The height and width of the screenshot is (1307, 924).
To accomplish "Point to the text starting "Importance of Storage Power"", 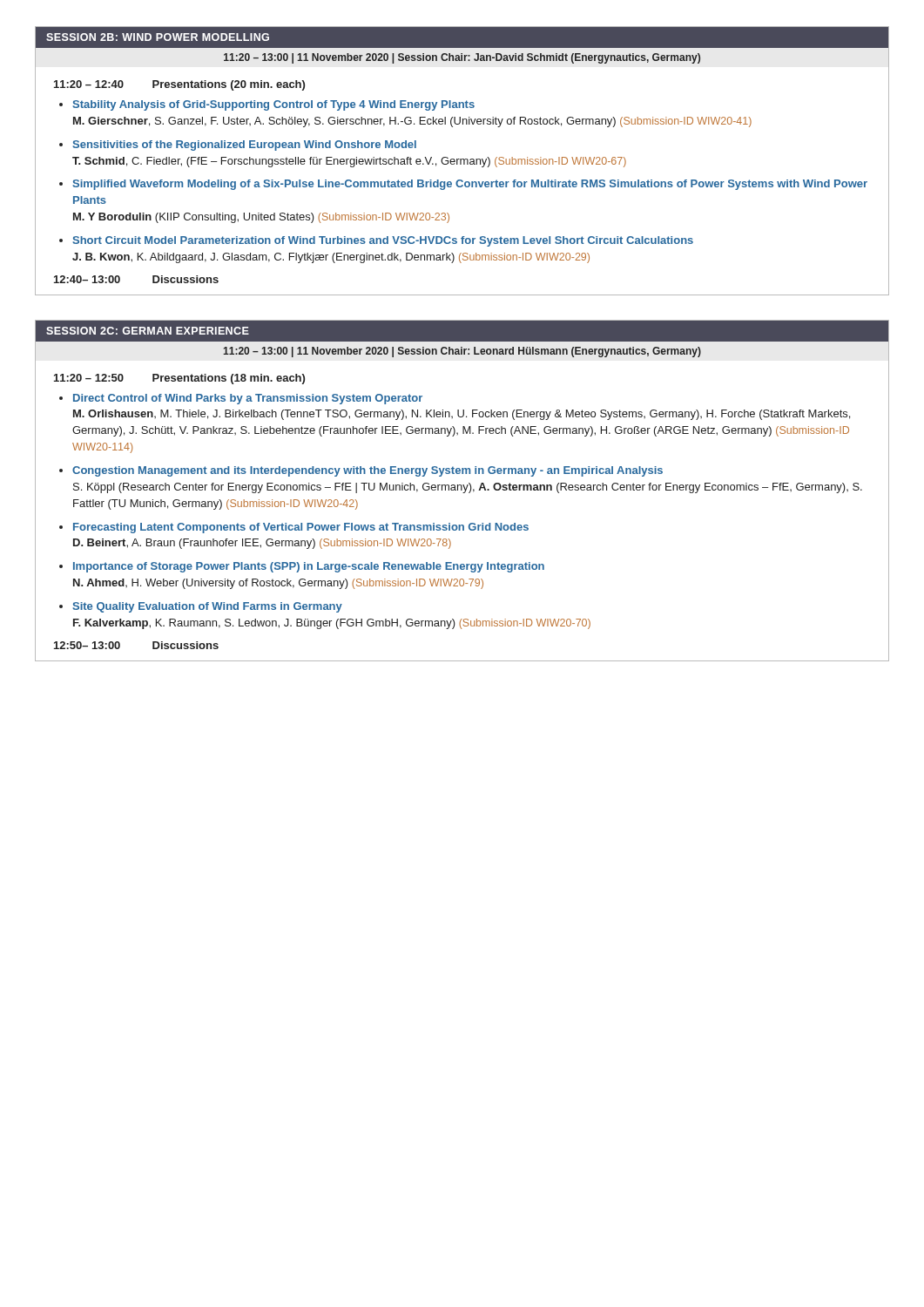I will pos(309,574).
